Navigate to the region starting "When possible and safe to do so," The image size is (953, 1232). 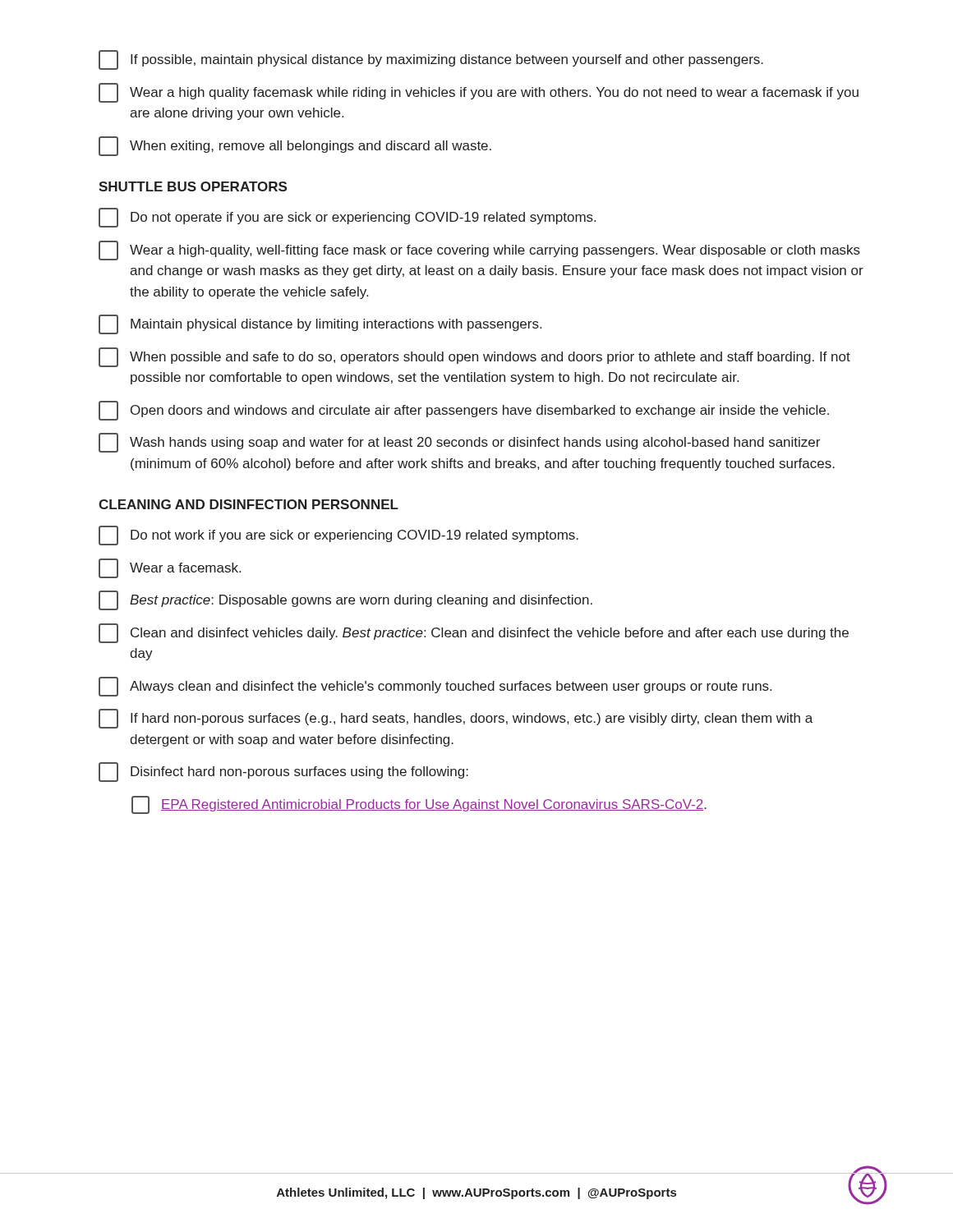485,367
